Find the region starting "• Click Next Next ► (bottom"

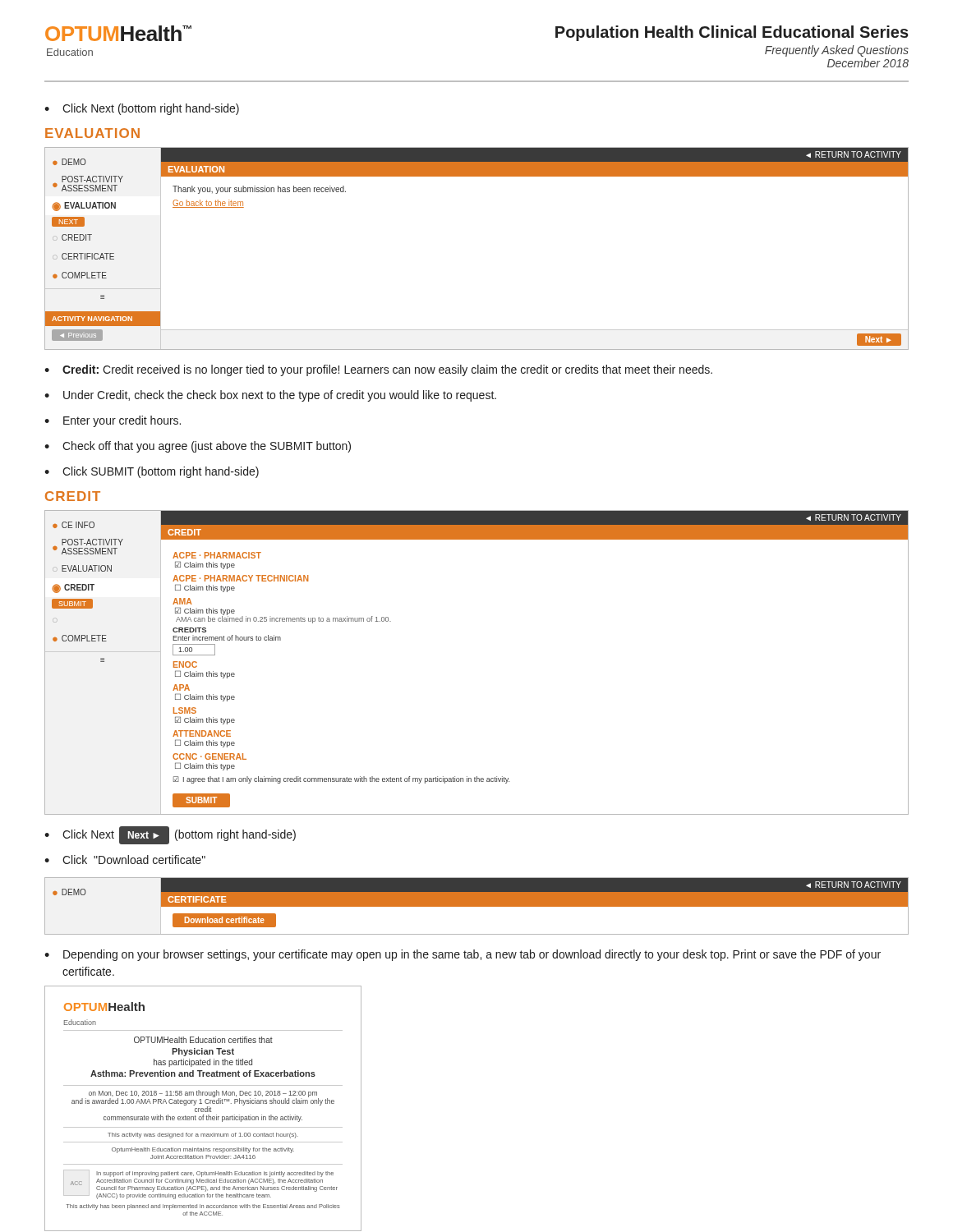point(170,835)
